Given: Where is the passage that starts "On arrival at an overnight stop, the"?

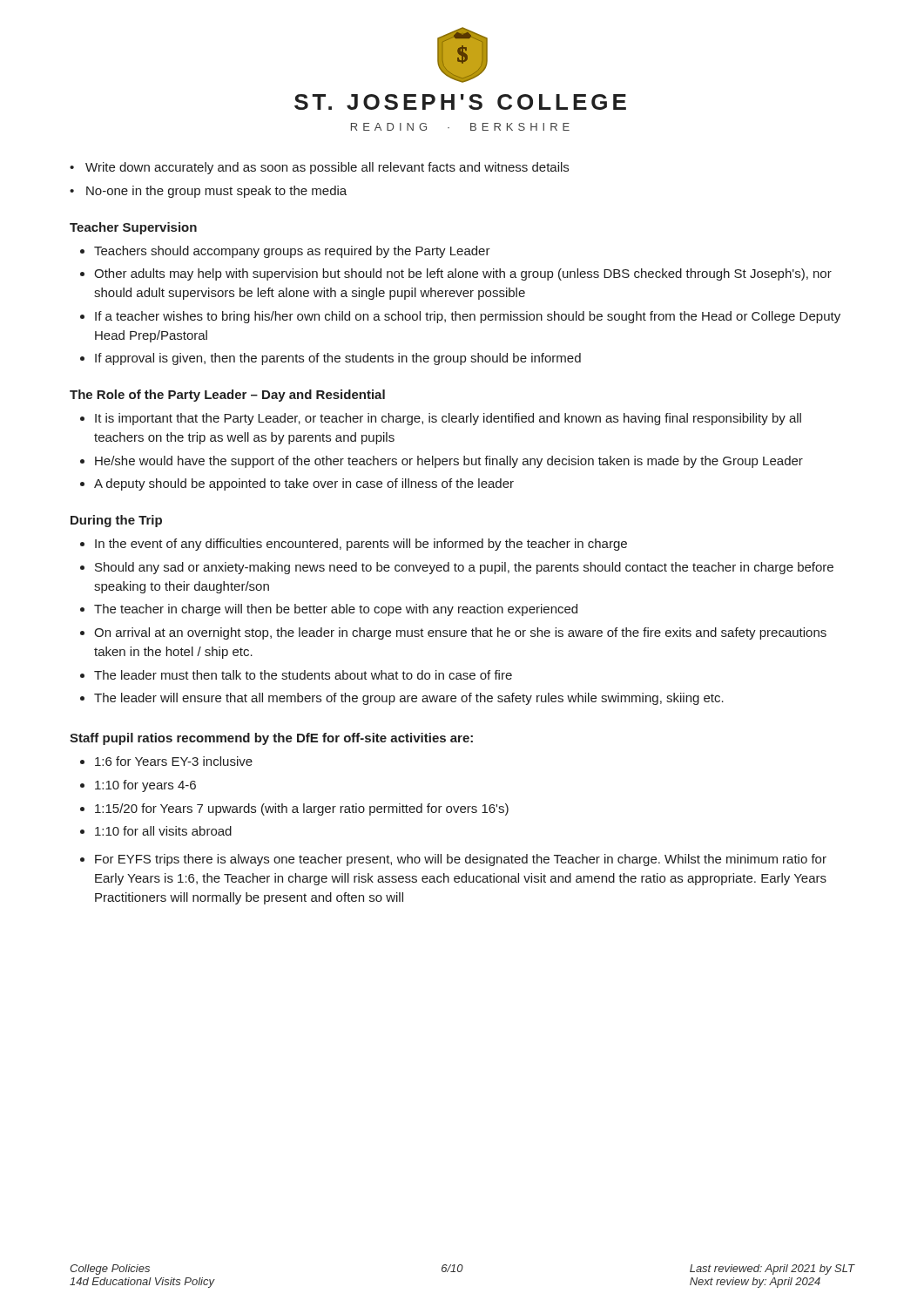Looking at the screenshot, I should tap(460, 642).
